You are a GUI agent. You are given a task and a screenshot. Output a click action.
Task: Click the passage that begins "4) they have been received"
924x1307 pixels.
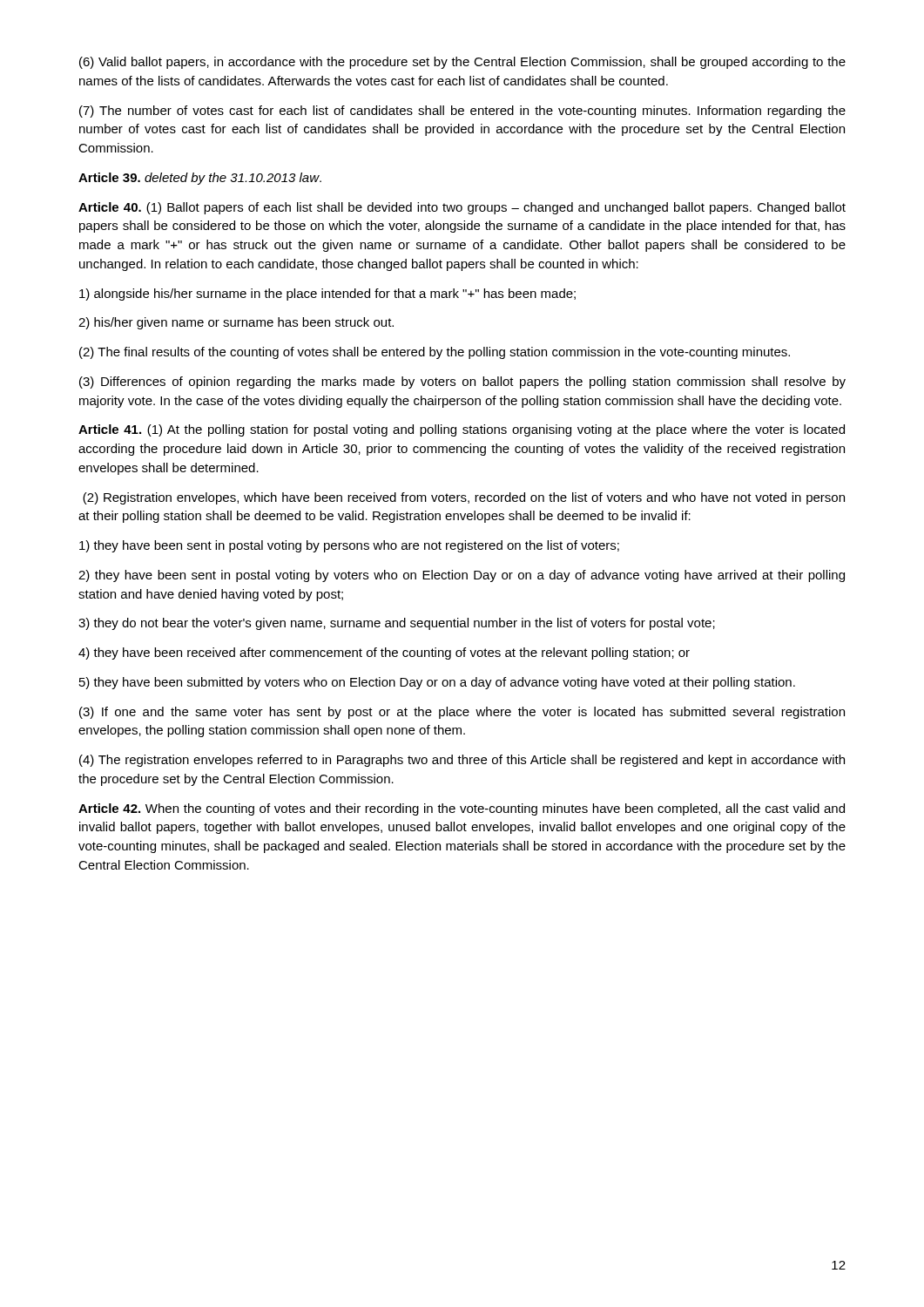point(384,652)
